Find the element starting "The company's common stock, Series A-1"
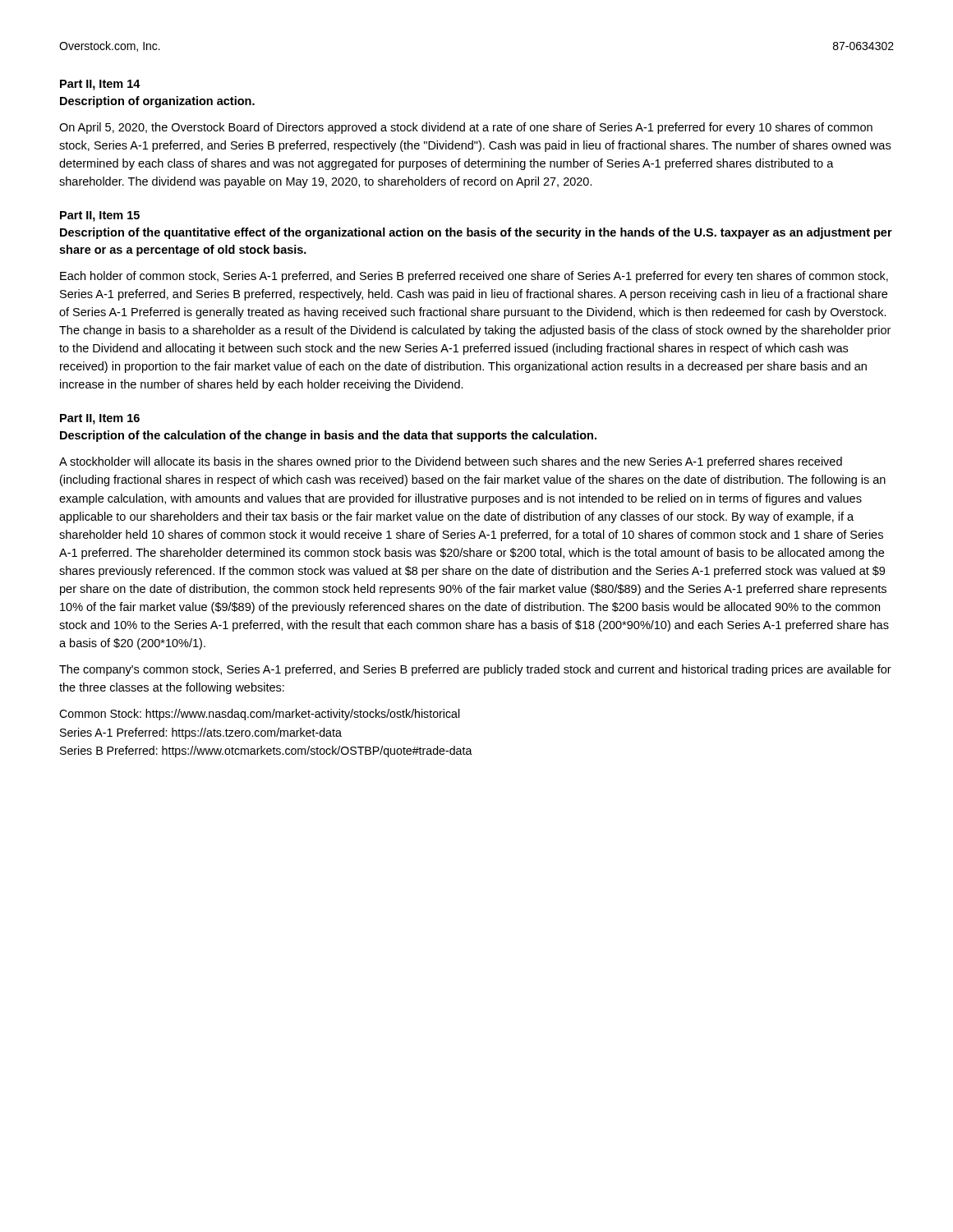The width and height of the screenshot is (953, 1232). pos(476,678)
